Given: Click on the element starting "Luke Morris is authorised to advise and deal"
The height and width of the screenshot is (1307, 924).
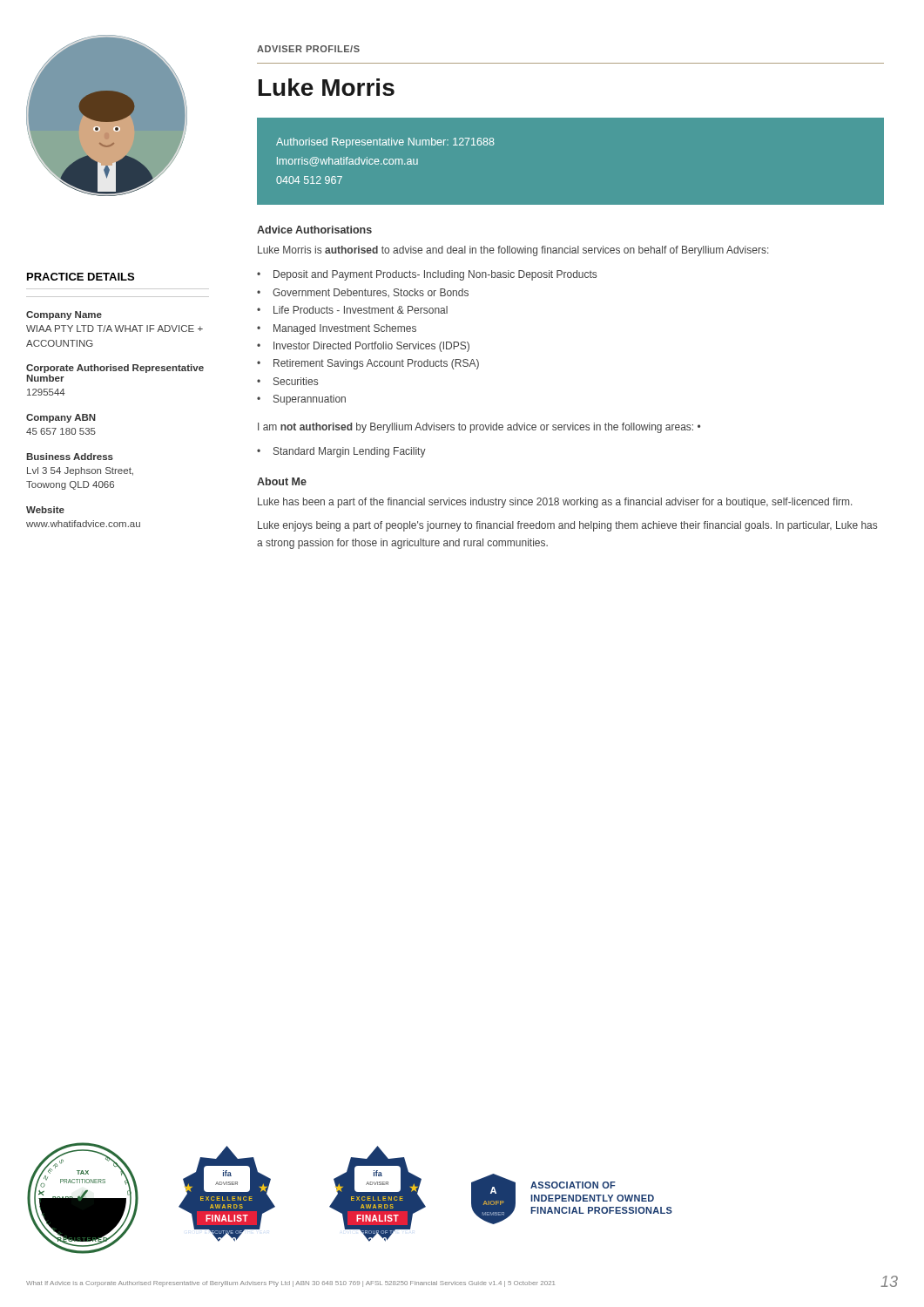Looking at the screenshot, I should point(513,250).
